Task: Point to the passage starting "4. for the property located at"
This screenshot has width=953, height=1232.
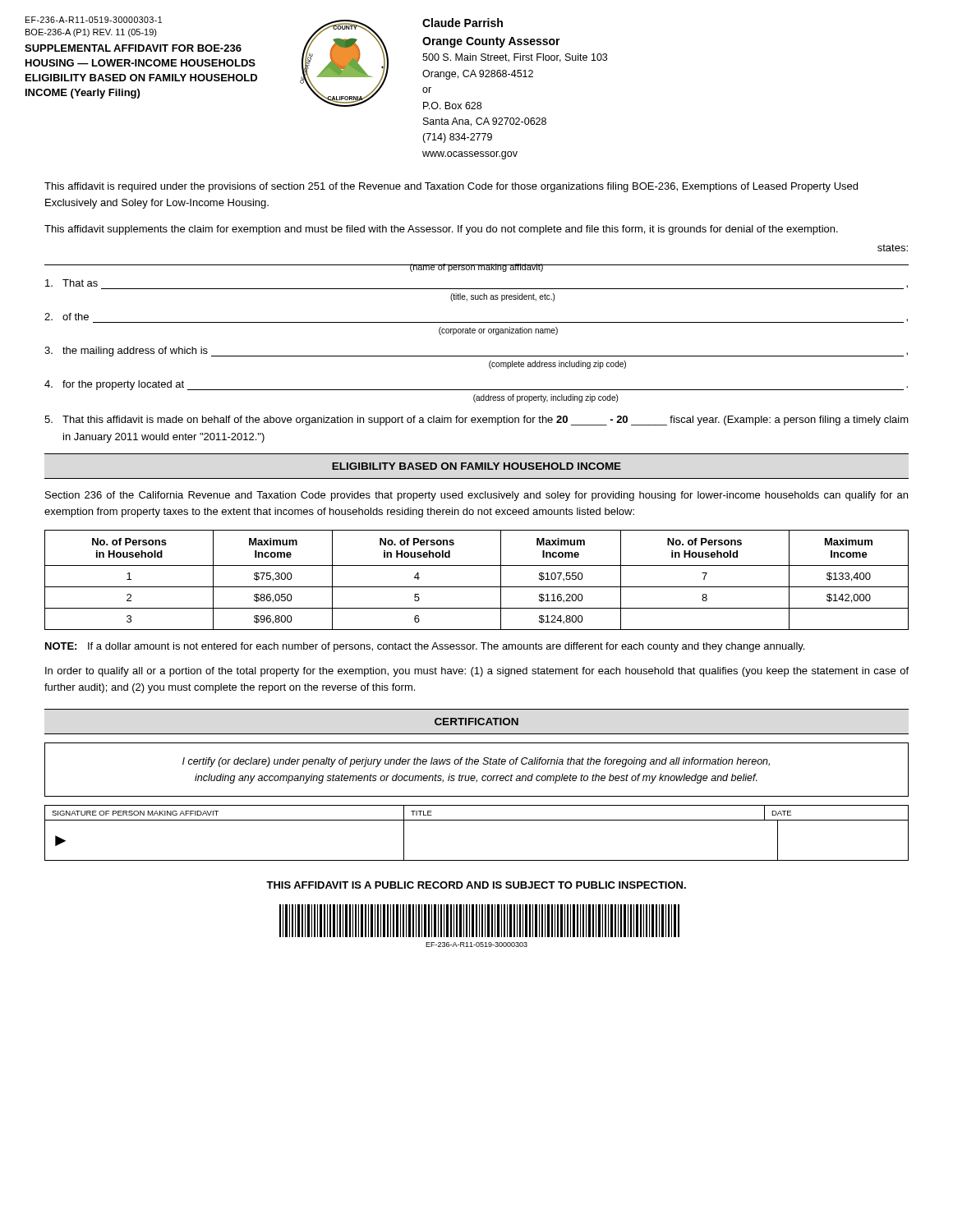Action: pos(476,384)
